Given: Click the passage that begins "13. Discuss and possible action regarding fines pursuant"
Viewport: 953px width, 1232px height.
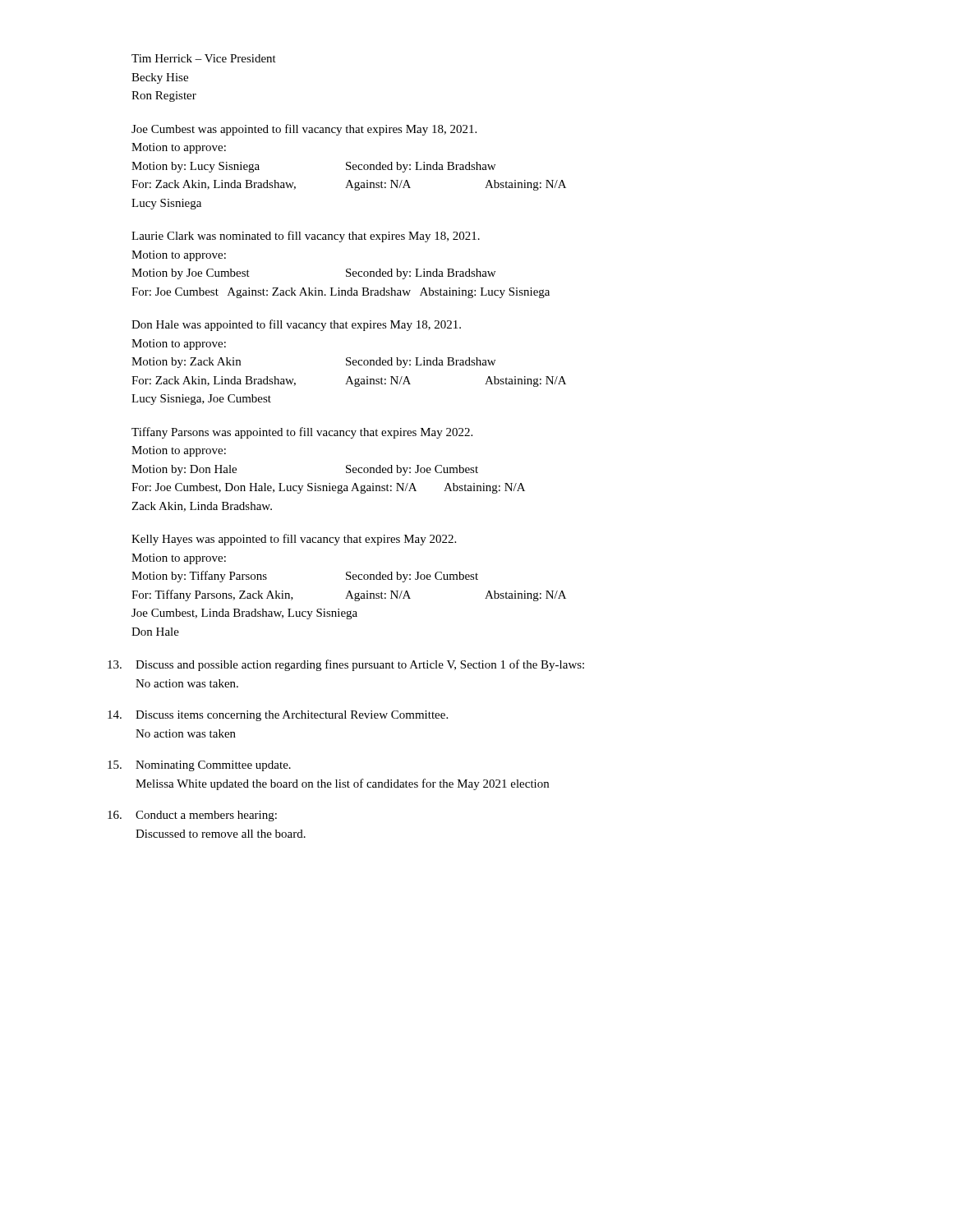Looking at the screenshot, I should 497,674.
